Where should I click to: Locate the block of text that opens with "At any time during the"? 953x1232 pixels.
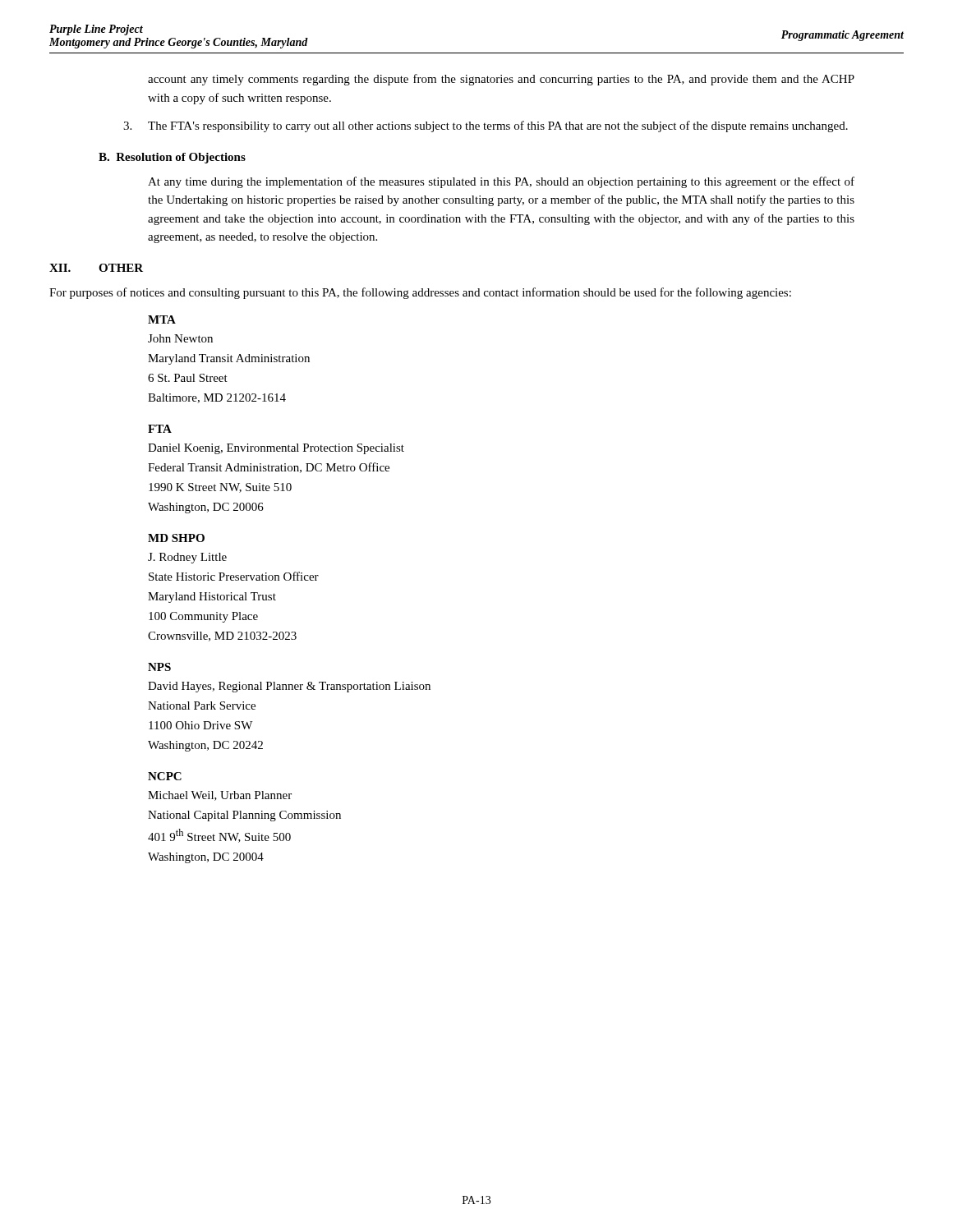tap(501, 209)
